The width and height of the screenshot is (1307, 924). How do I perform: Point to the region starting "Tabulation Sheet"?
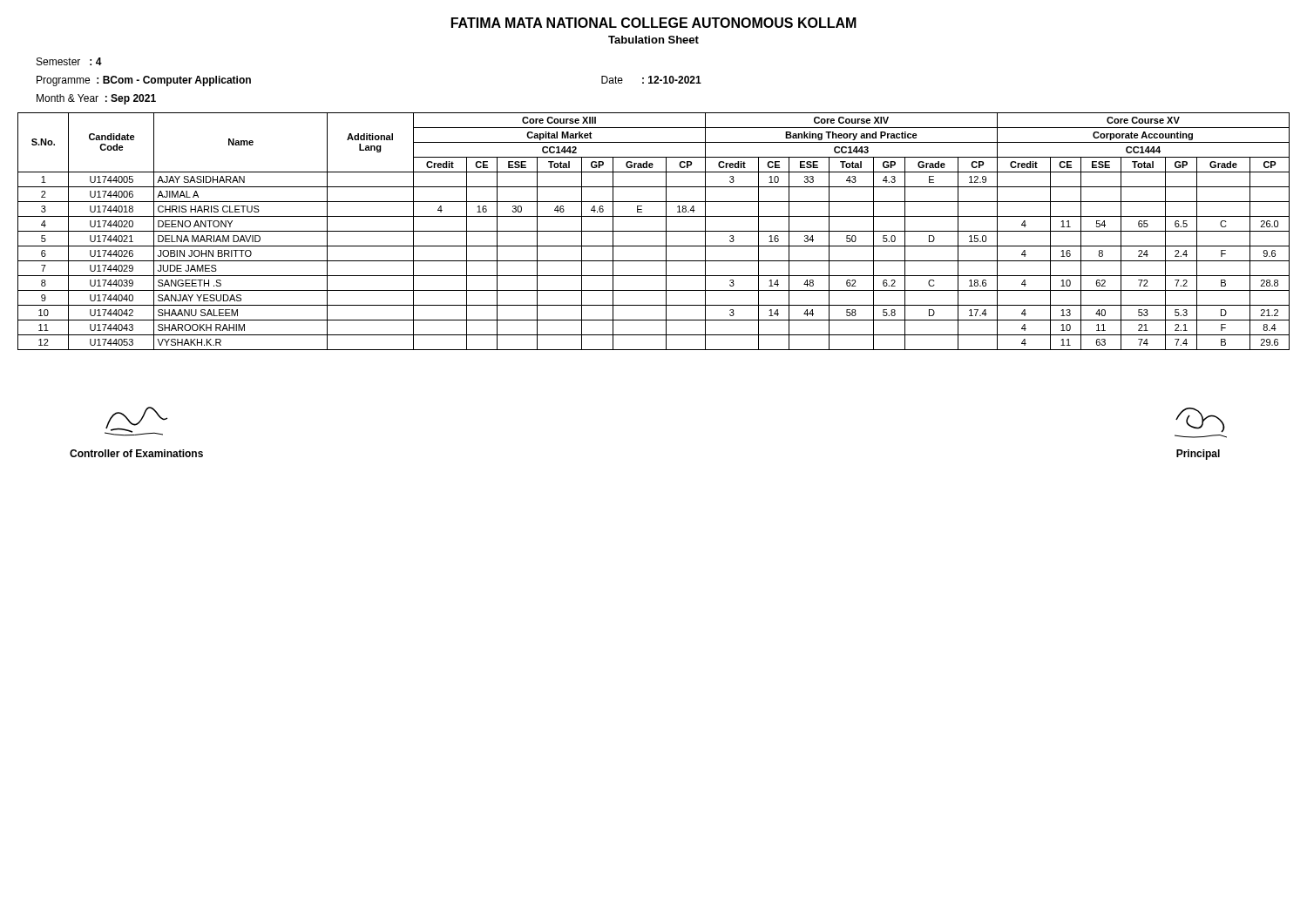[654, 40]
